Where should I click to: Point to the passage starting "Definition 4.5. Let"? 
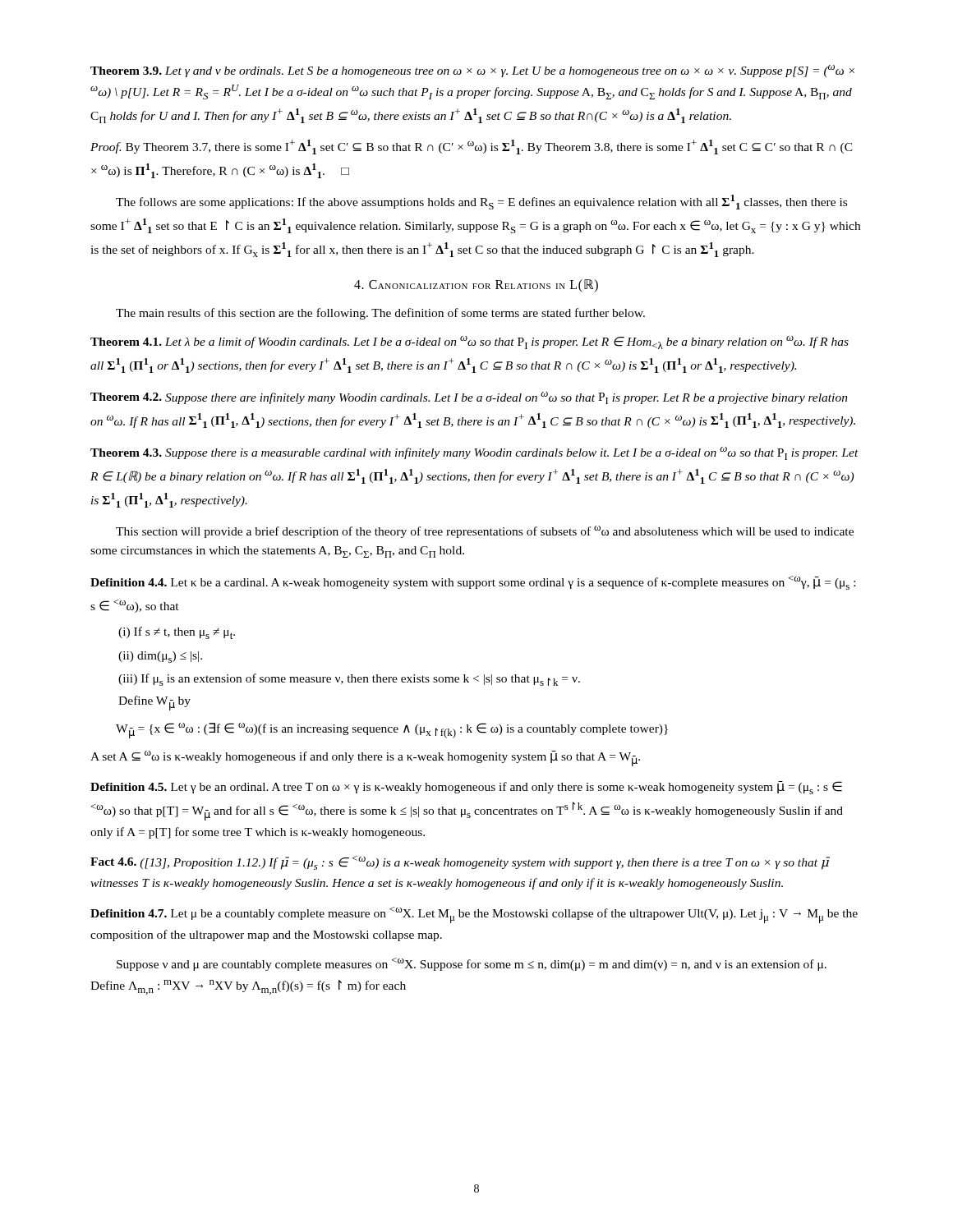point(467,809)
